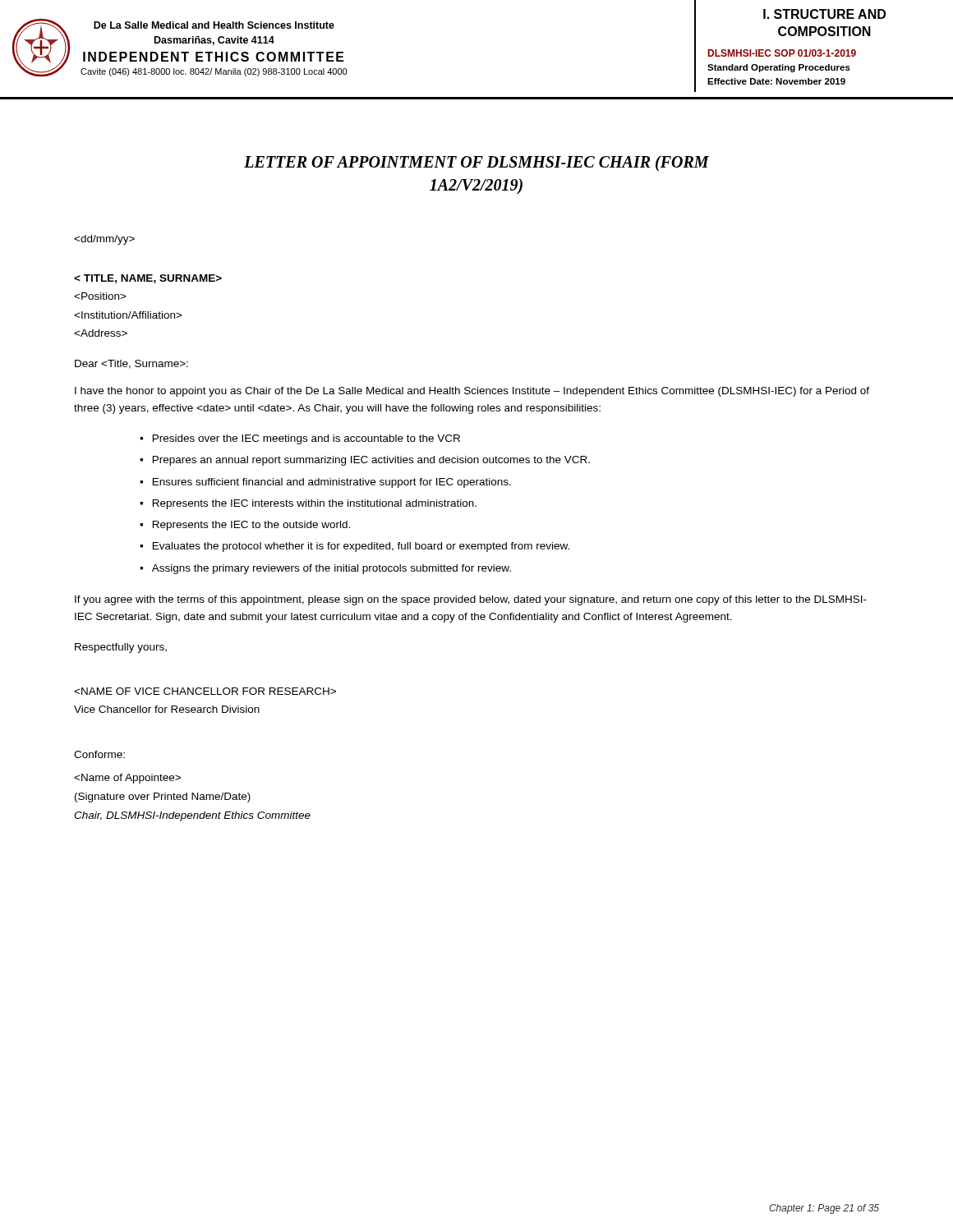This screenshot has width=953, height=1232.
Task: Point to the element starting "If you agree"
Action: (x=470, y=608)
